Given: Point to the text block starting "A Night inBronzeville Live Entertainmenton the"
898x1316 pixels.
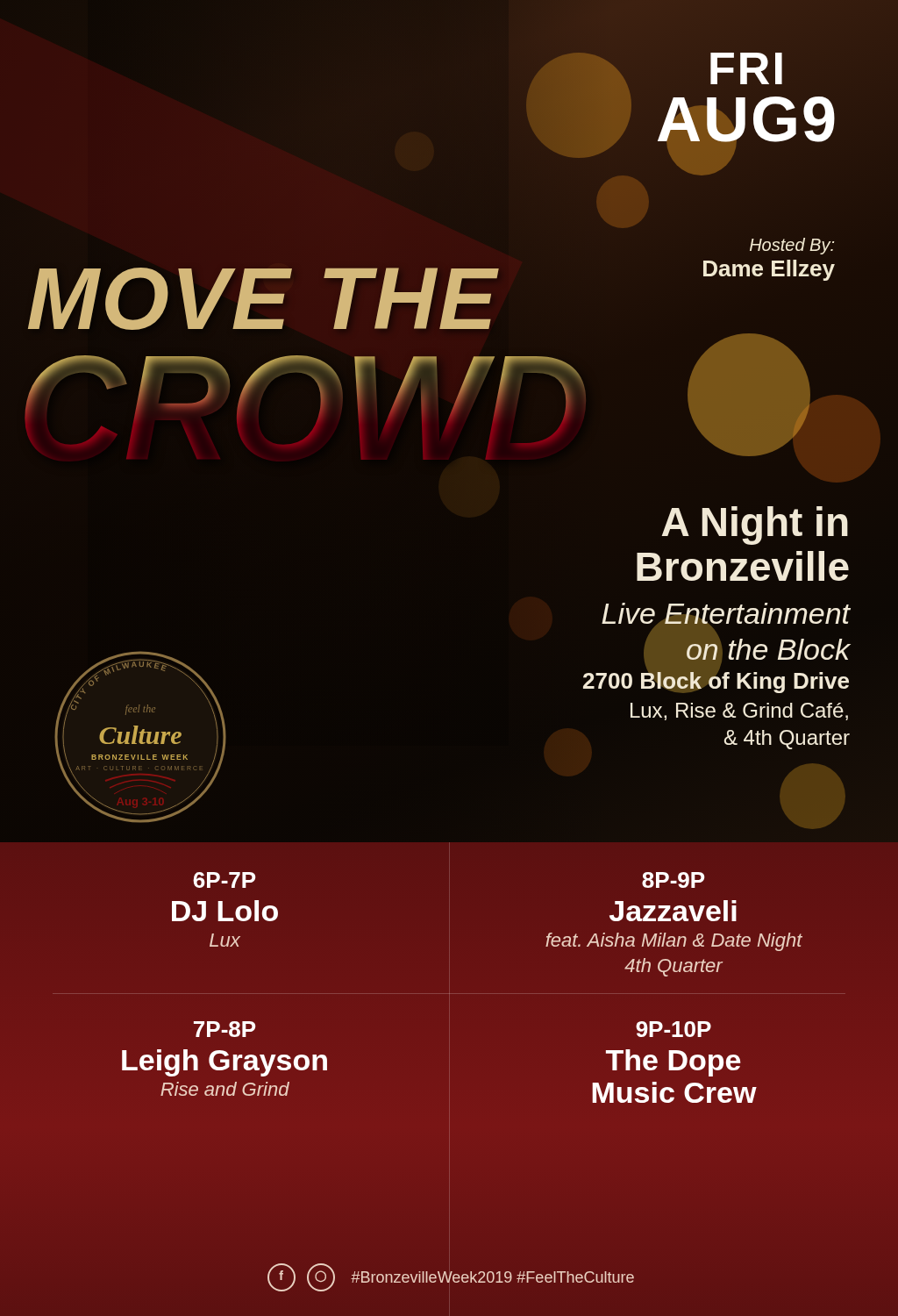Looking at the screenshot, I should click(x=725, y=584).
